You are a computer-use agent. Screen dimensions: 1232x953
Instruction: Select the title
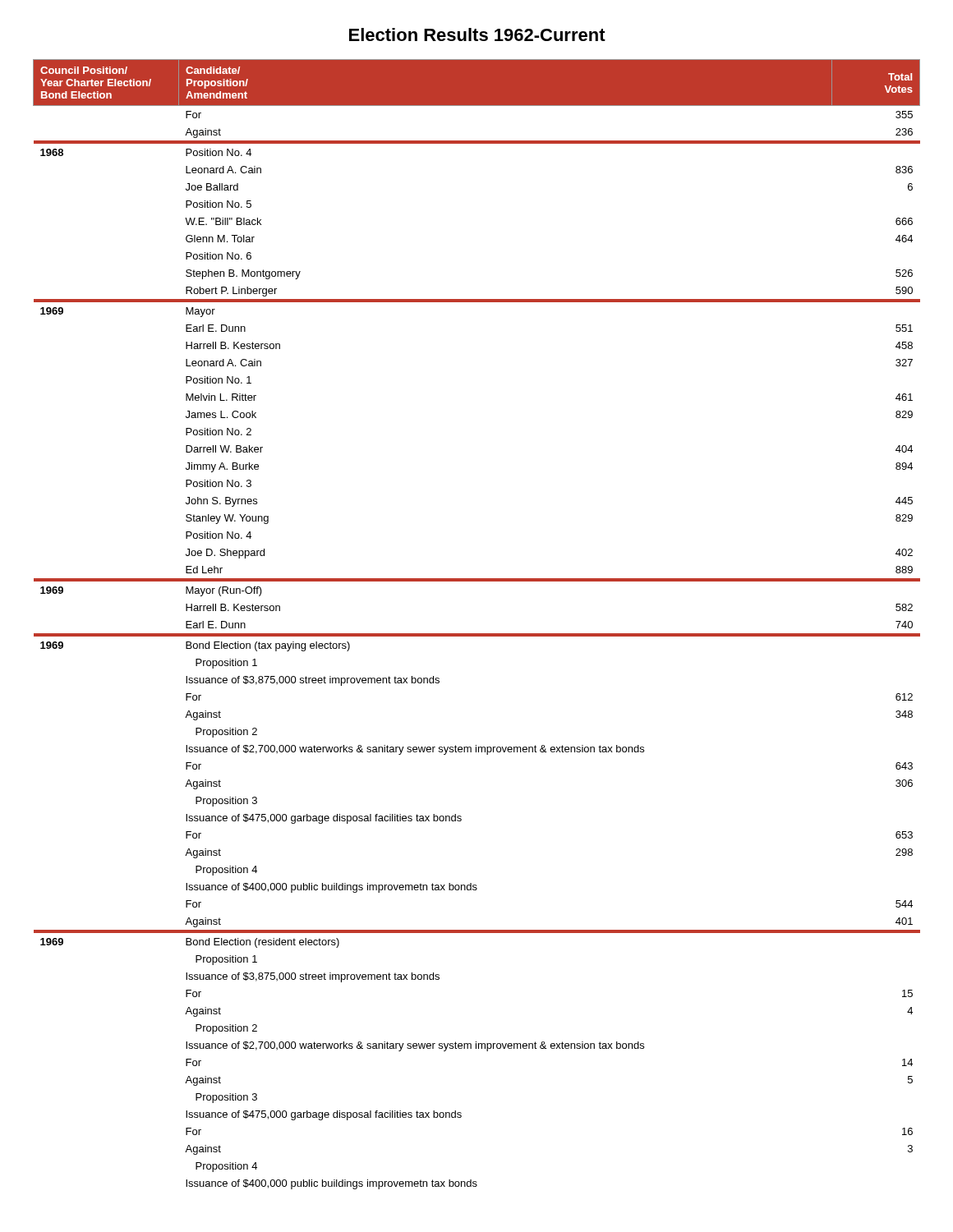click(476, 35)
